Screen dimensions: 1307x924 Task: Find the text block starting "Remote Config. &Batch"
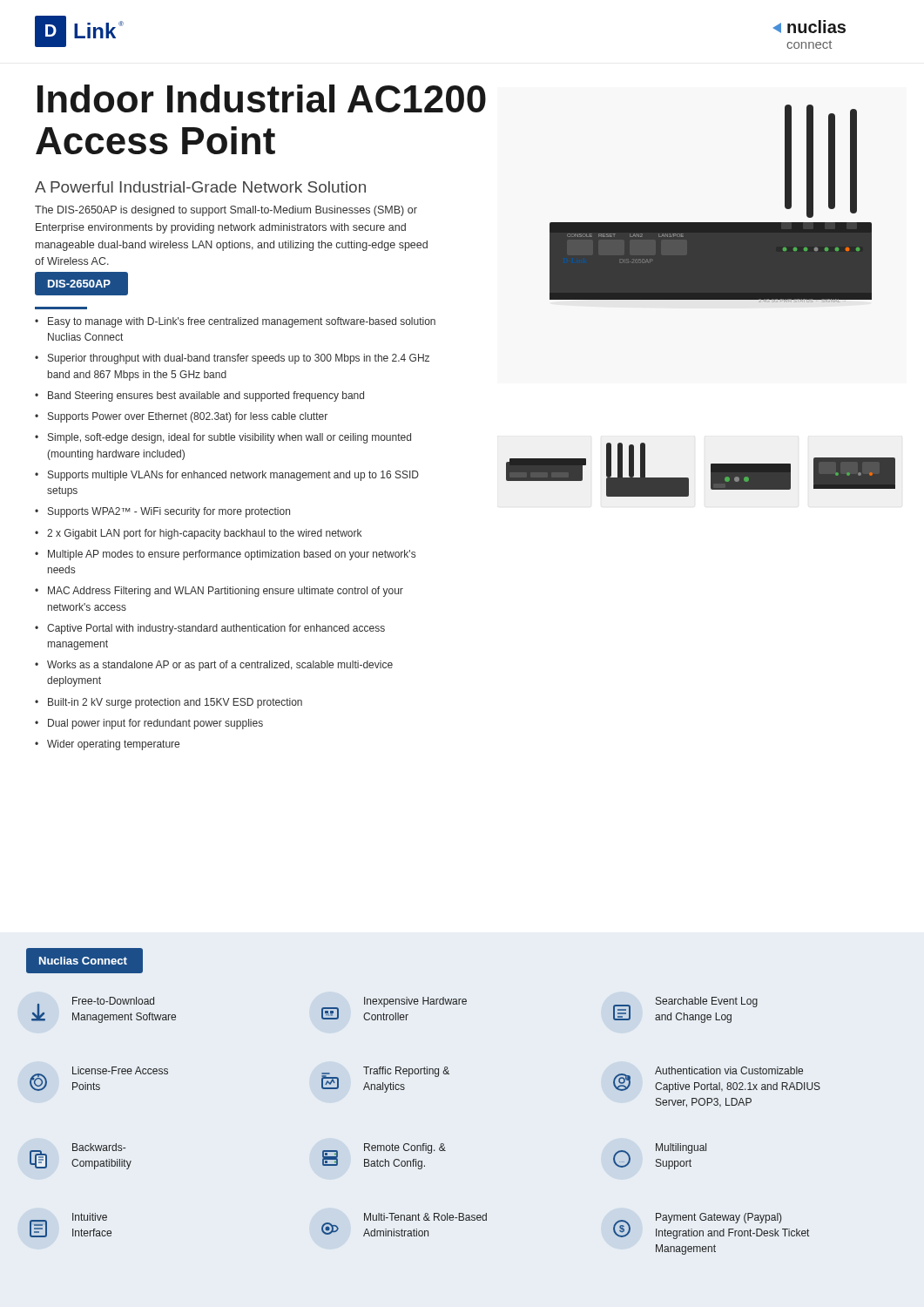404,1155
